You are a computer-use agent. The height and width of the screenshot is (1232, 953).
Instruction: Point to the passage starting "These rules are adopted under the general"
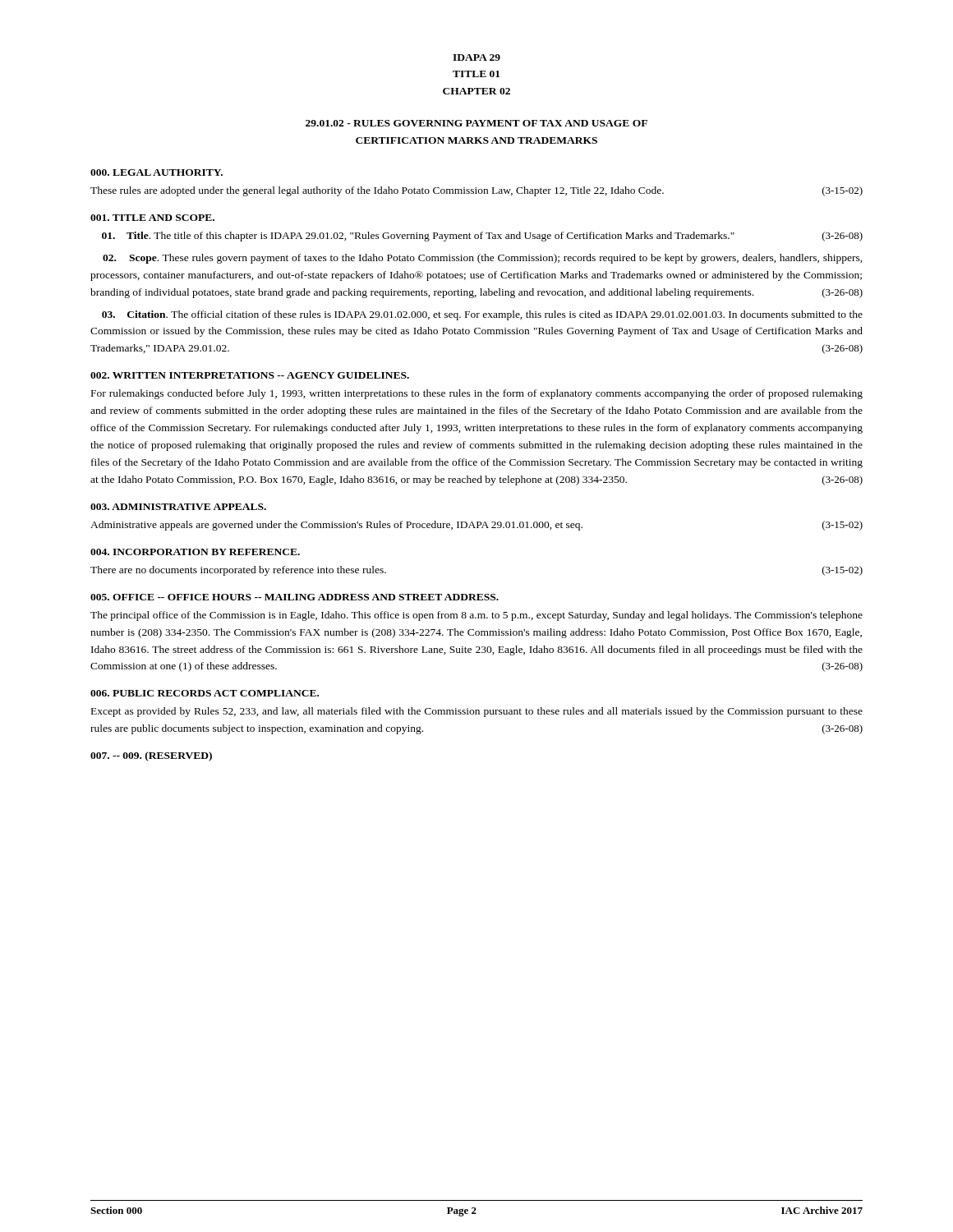tap(476, 191)
